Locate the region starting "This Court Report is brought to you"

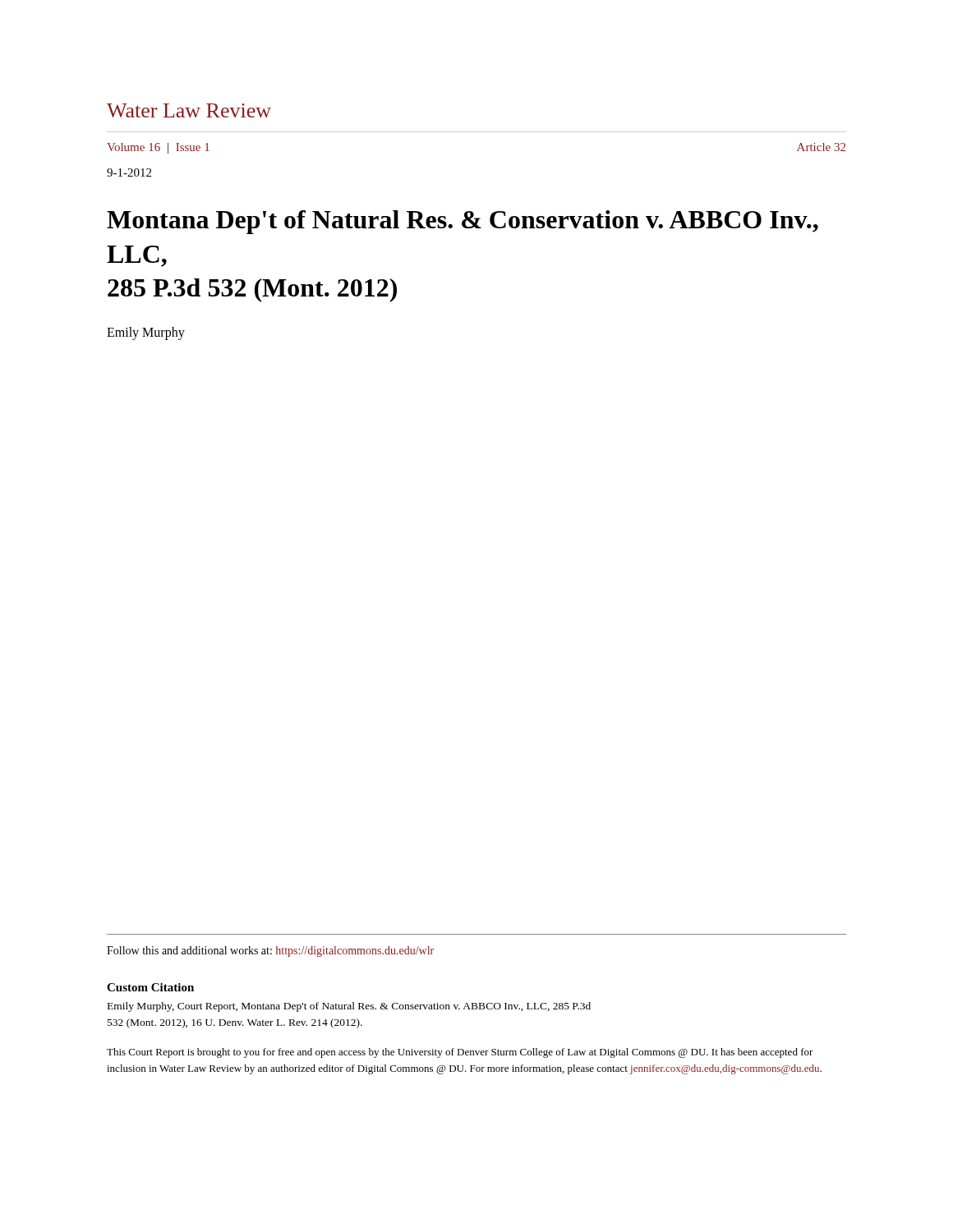tap(464, 1060)
